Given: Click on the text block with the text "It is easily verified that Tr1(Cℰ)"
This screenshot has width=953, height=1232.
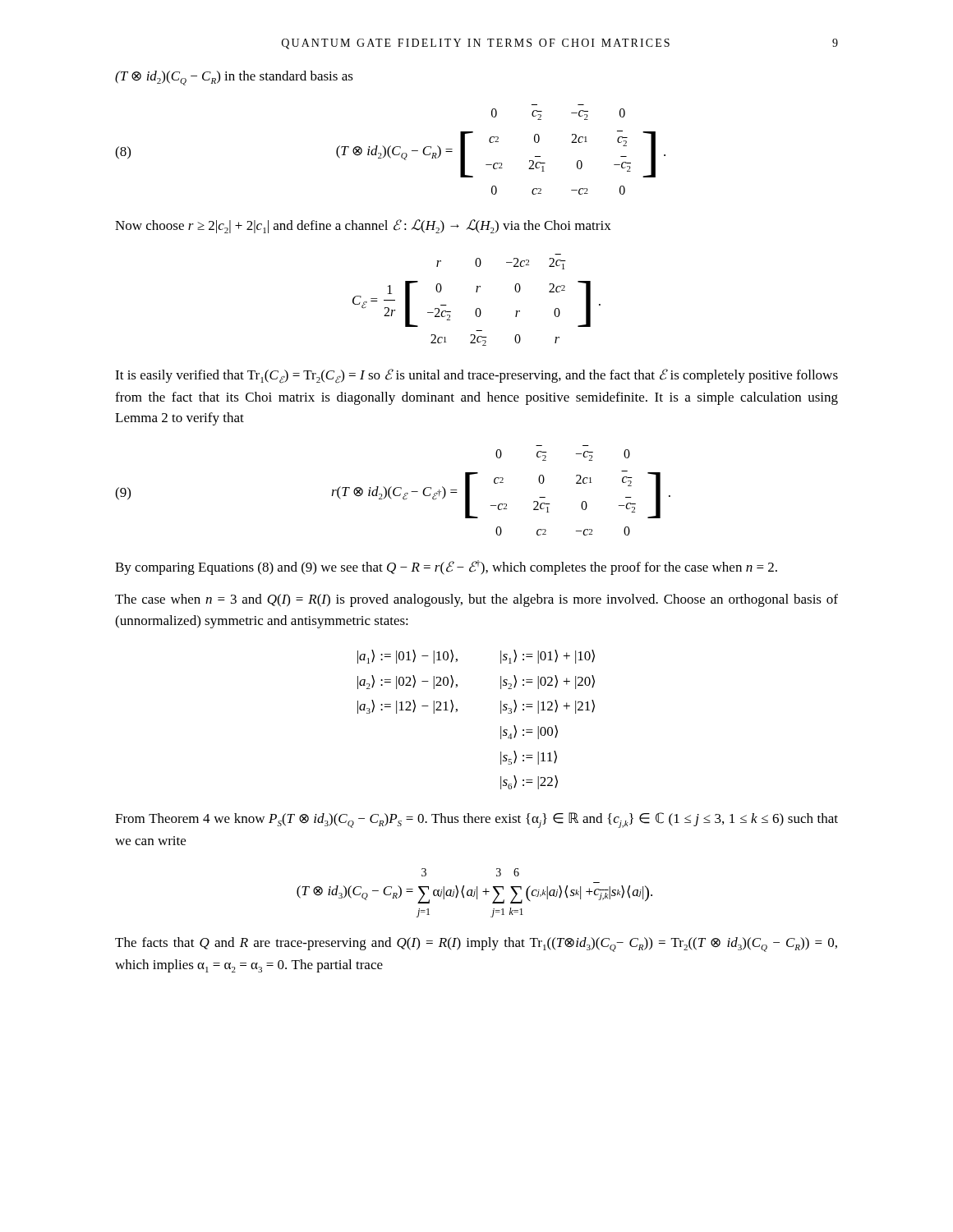Looking at the screenshot, I should click(x=476, y=396).
